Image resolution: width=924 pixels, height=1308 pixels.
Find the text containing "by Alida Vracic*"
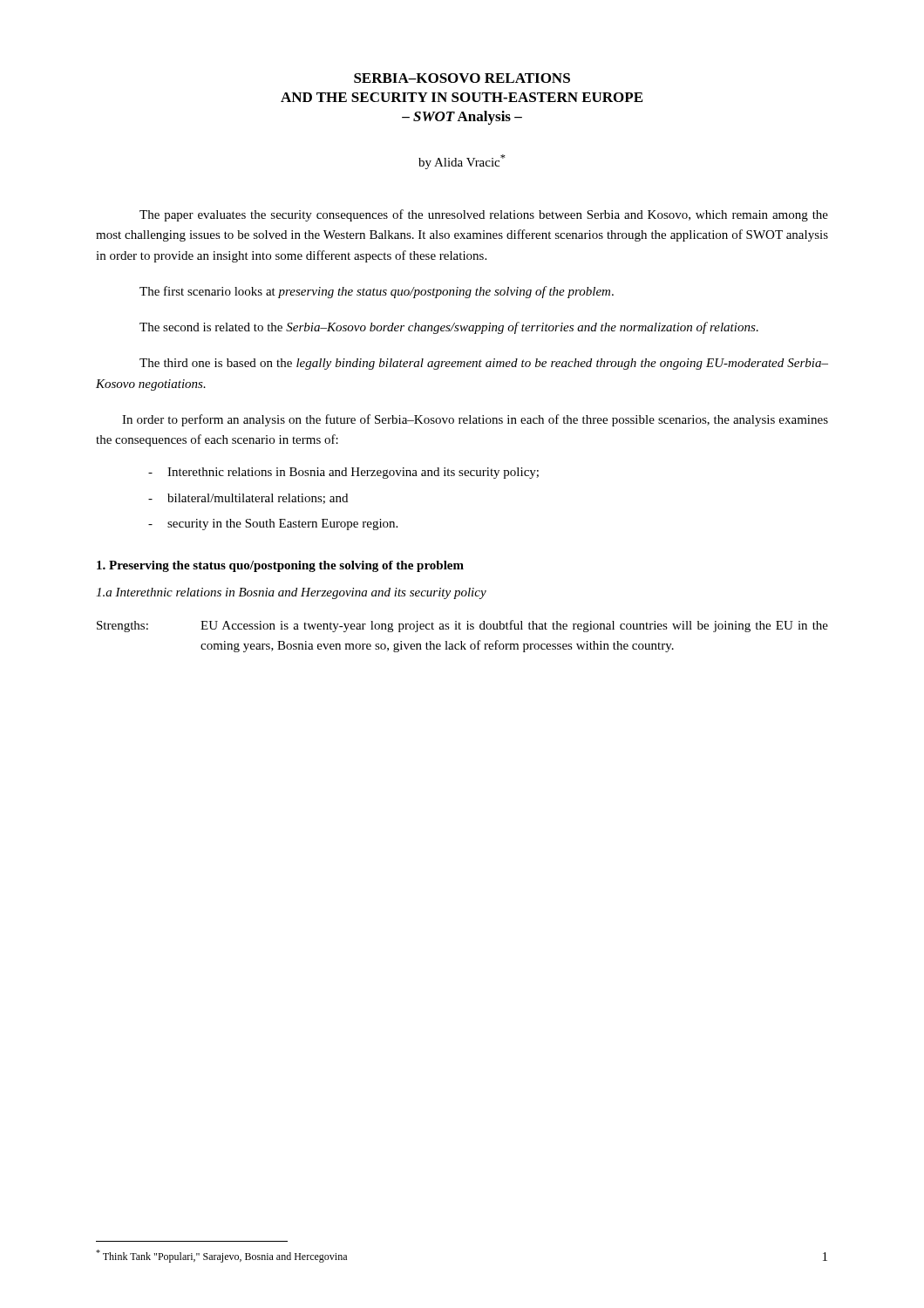462,160
